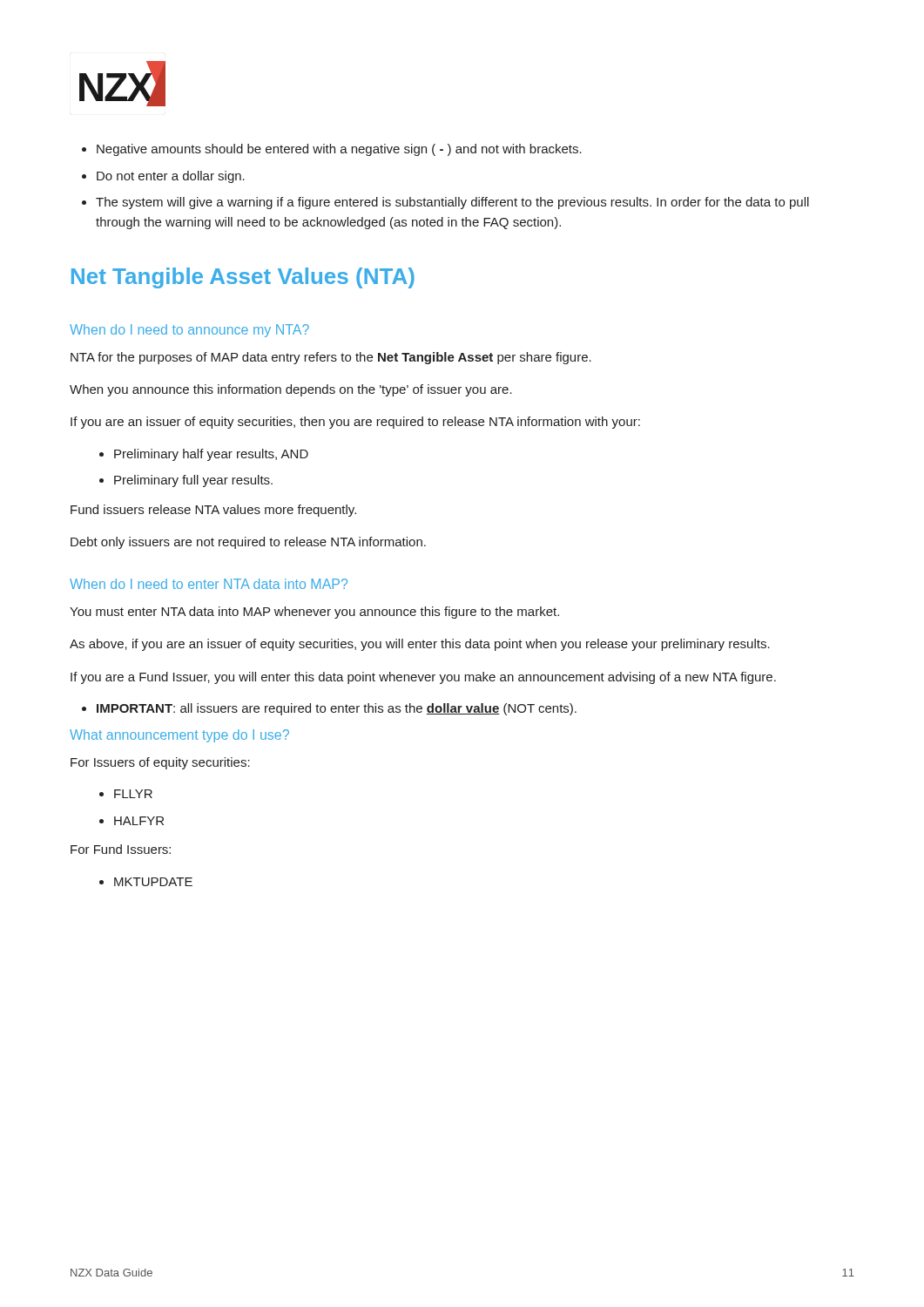Locate the block starting "For Fund Issuers:"
924x1307 pixels.
point(121,849)
